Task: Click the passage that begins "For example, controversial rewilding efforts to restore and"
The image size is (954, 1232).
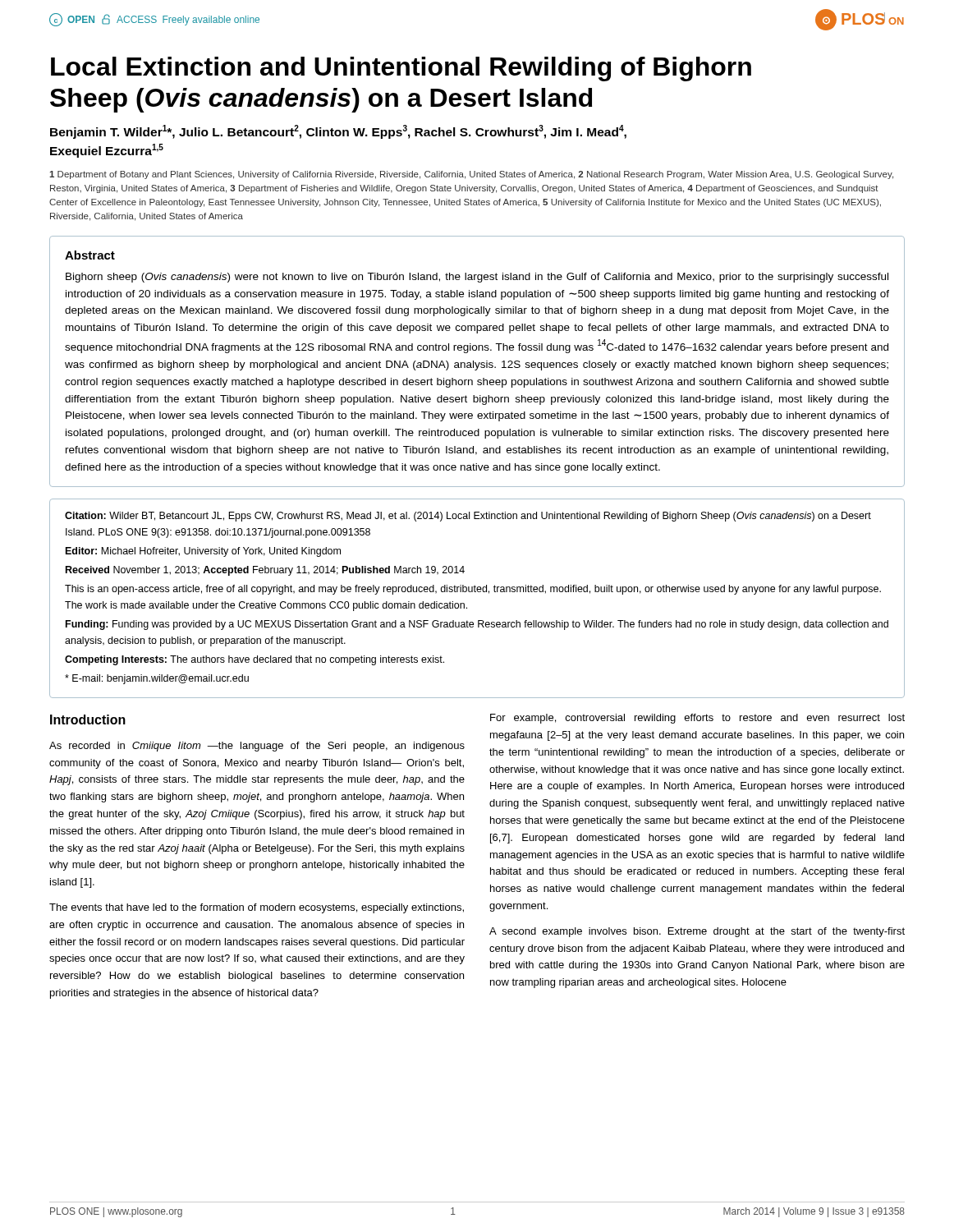Action: click(697, 811)
